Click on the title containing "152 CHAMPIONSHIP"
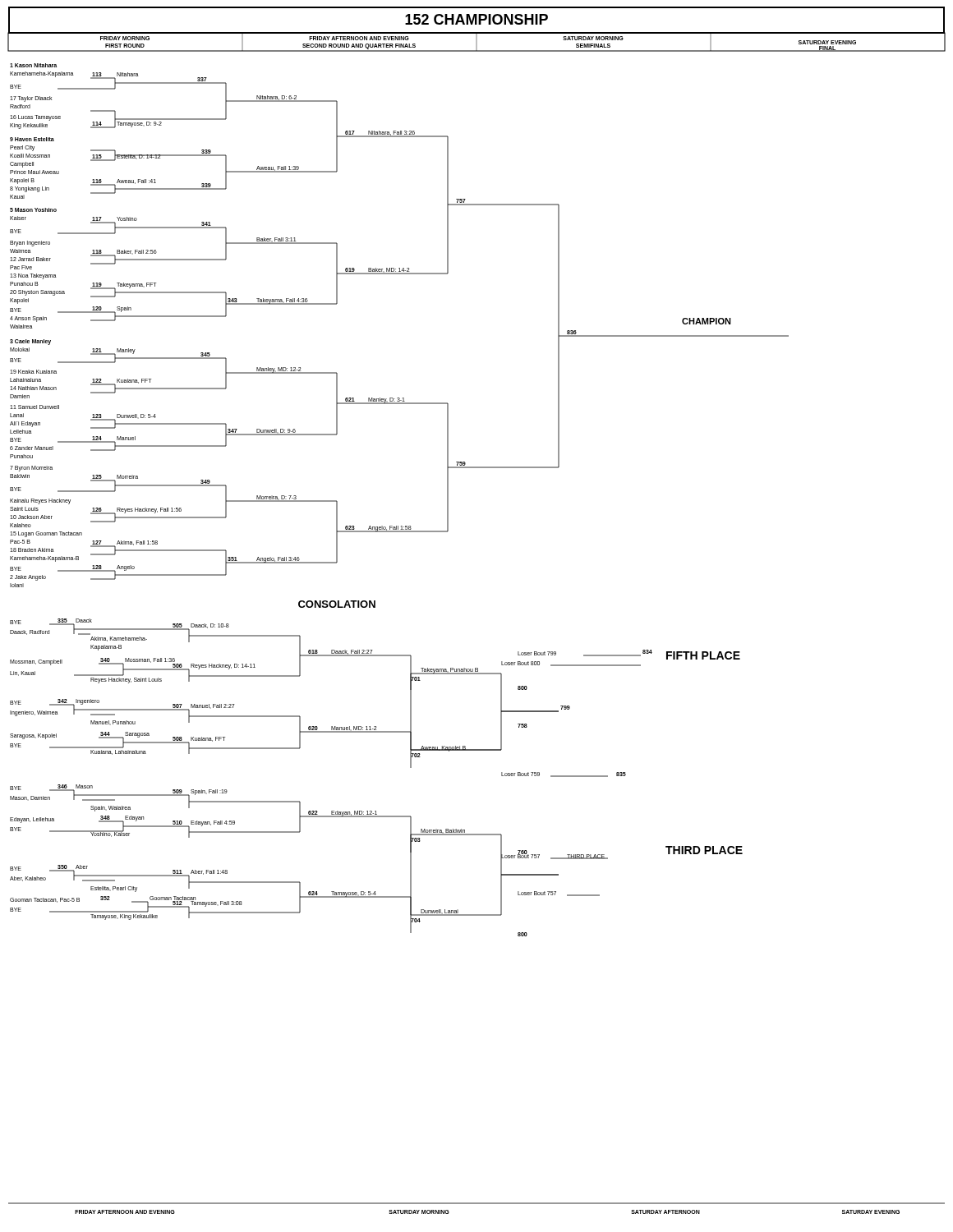Screen dimensions: 1232x953 476,20
